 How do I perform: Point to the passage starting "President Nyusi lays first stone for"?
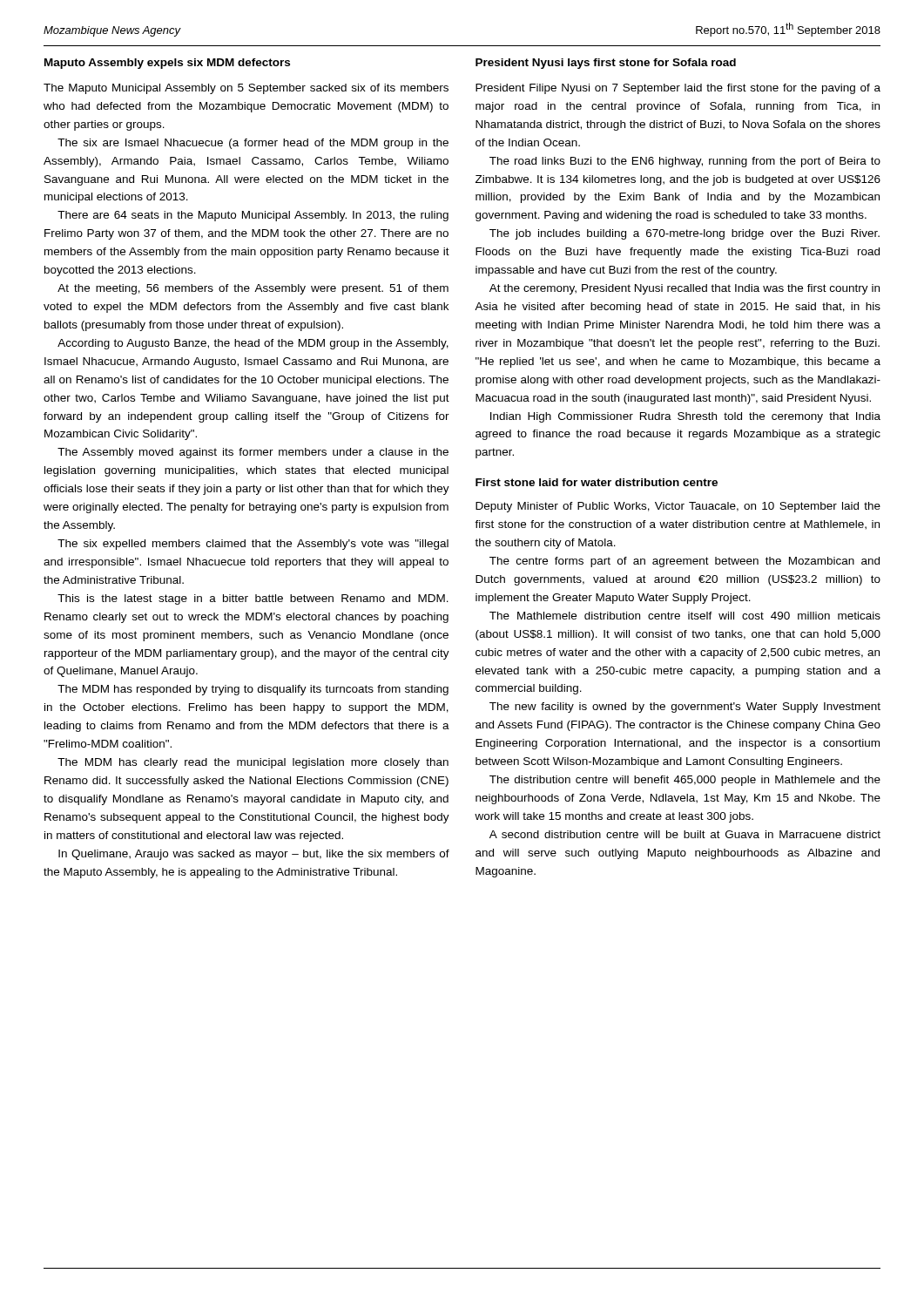click(606, 62)
